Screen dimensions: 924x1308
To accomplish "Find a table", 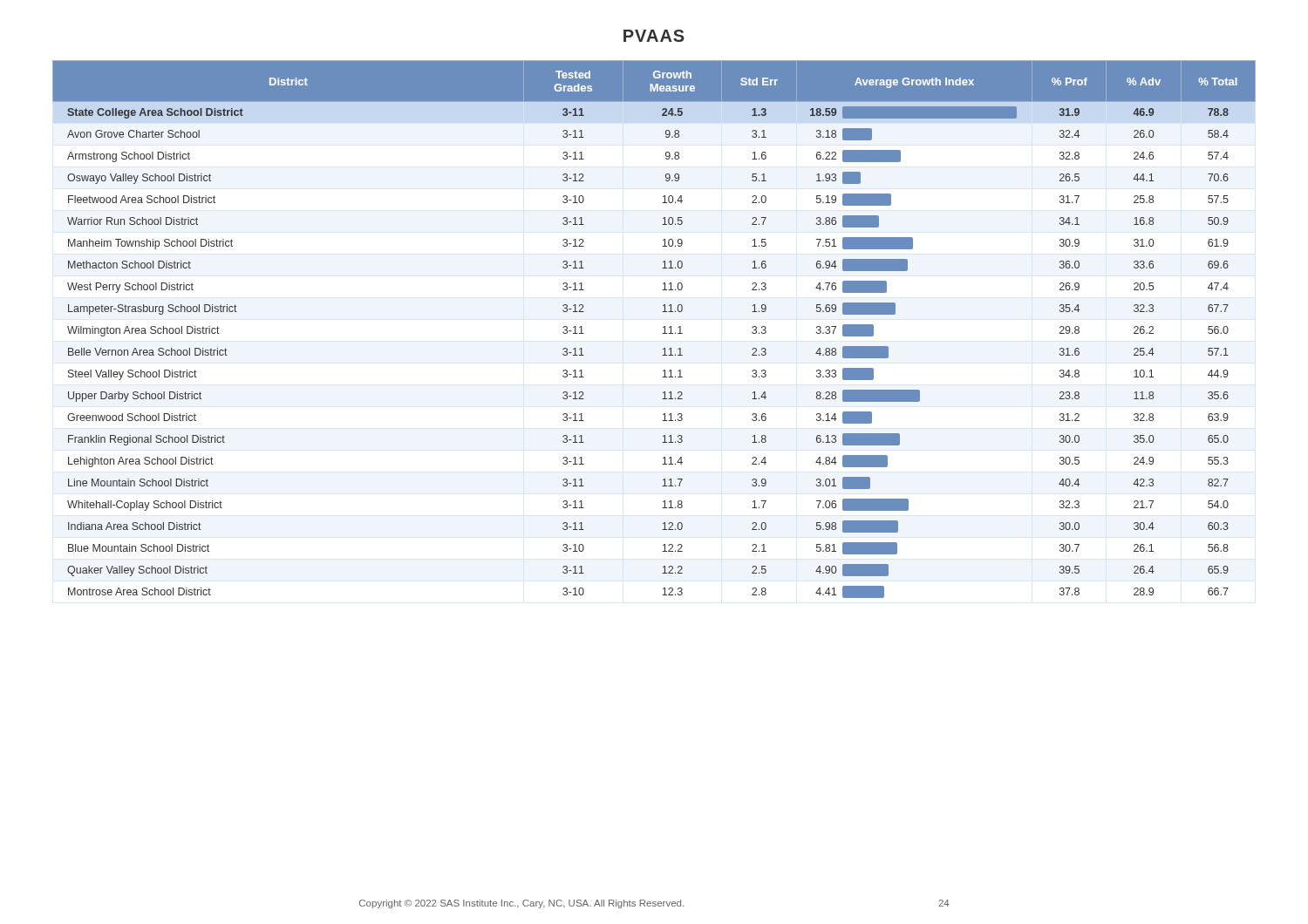I will click(x=654, y=332).
